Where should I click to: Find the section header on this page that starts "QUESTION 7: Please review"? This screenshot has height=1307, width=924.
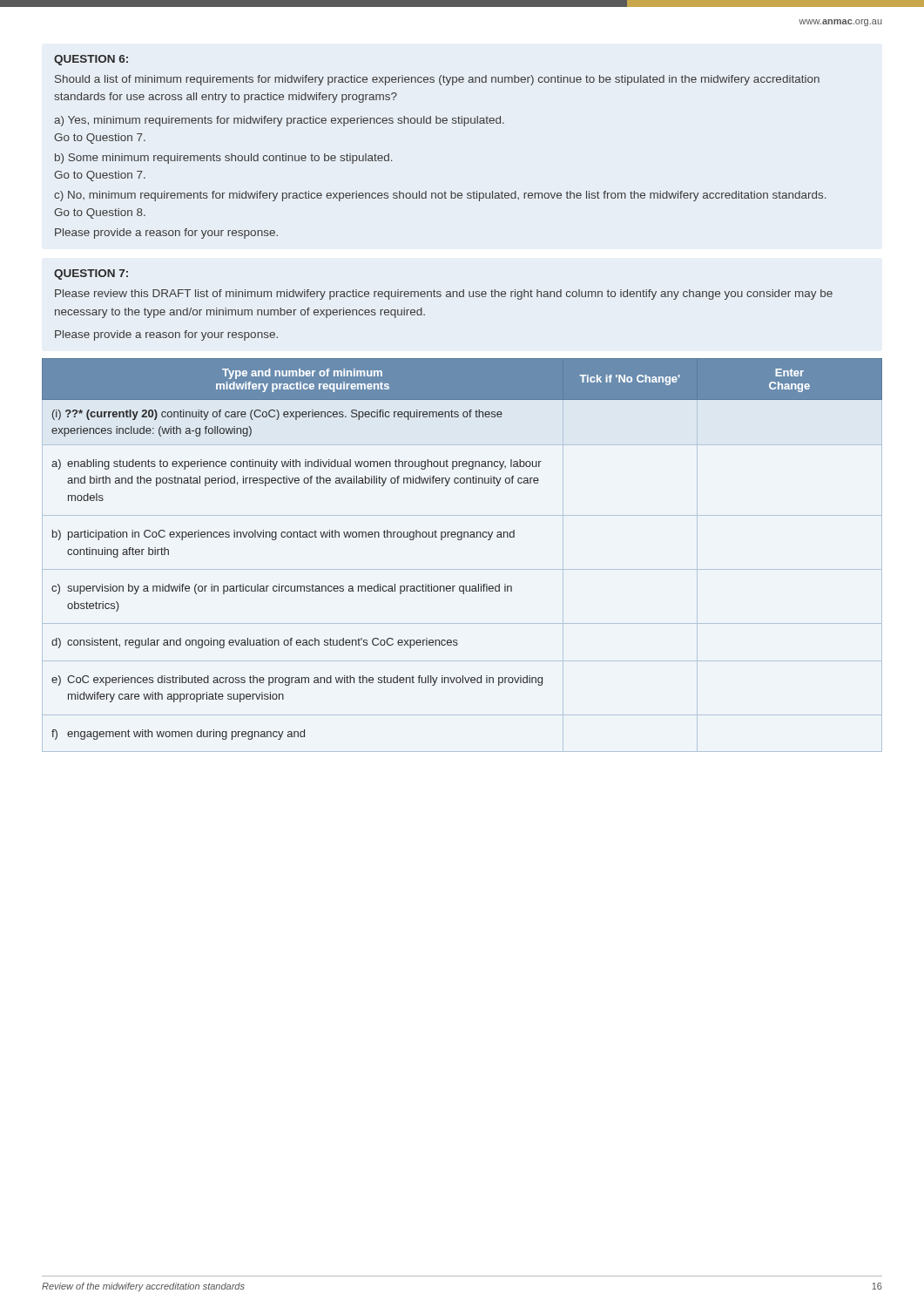[x=462, y=304]
